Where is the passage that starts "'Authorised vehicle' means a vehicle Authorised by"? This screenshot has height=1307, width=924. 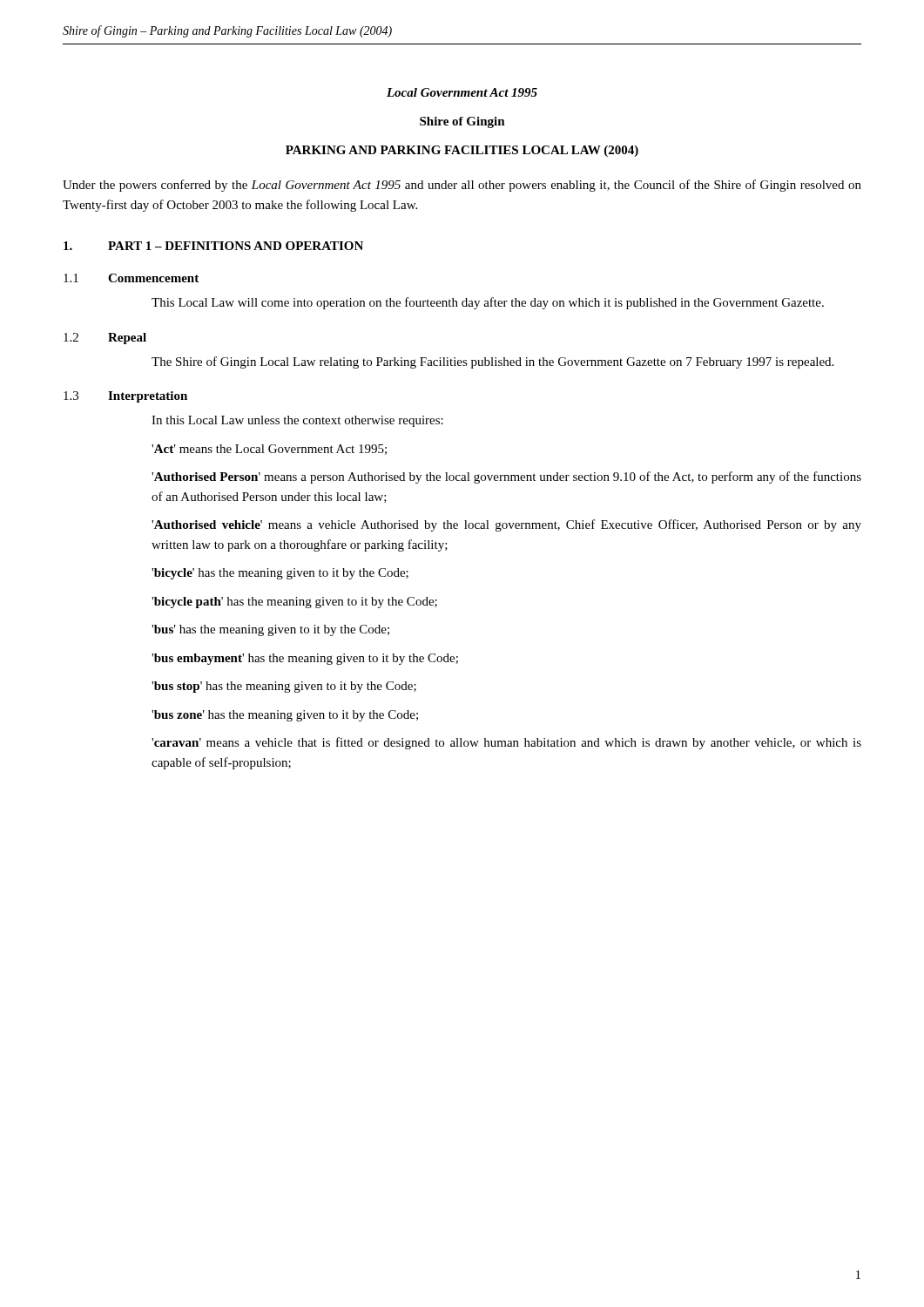point(506,534)
